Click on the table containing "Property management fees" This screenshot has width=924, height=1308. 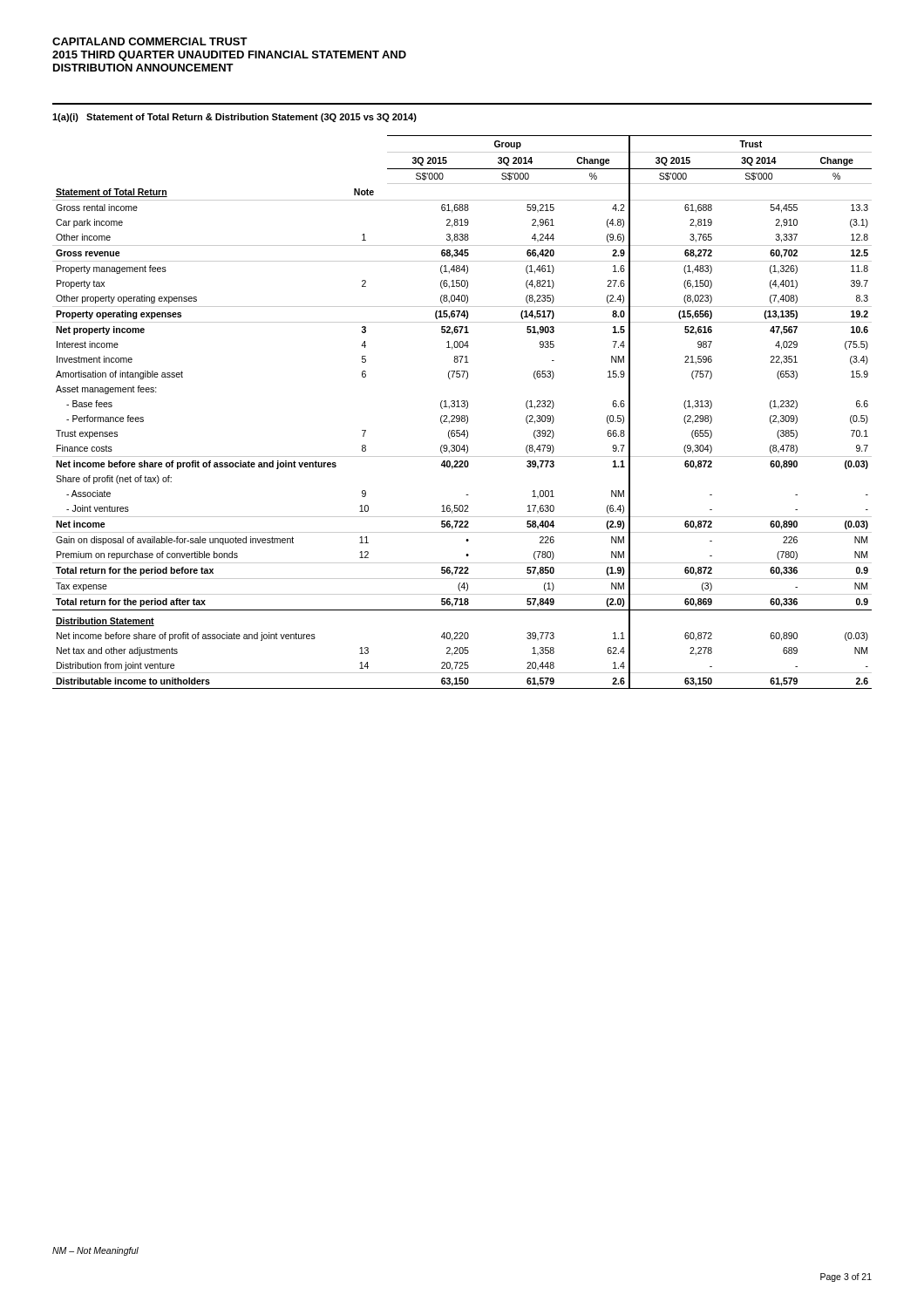462,412
